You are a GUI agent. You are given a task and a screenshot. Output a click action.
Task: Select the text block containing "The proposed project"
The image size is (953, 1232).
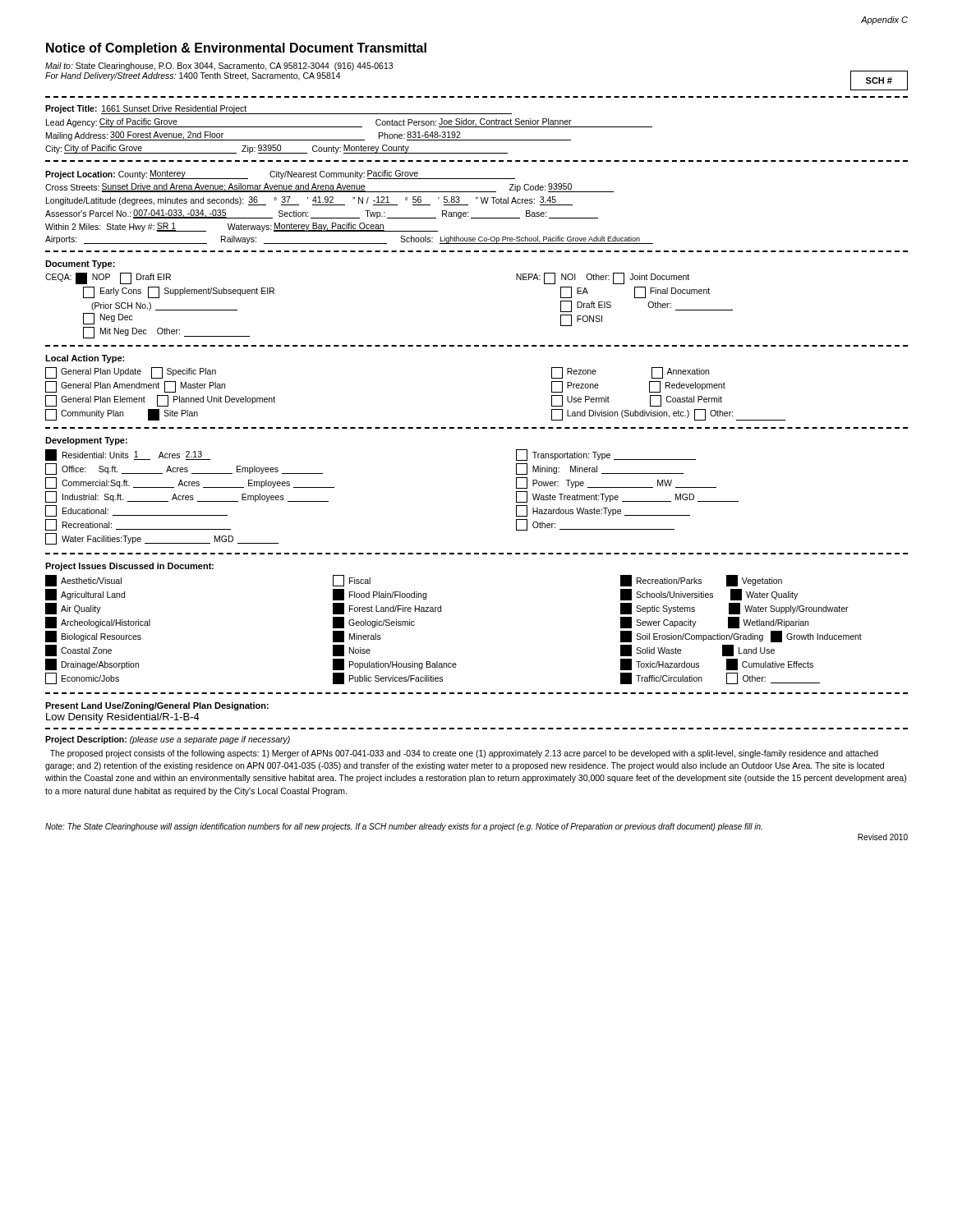coord(476,772)
